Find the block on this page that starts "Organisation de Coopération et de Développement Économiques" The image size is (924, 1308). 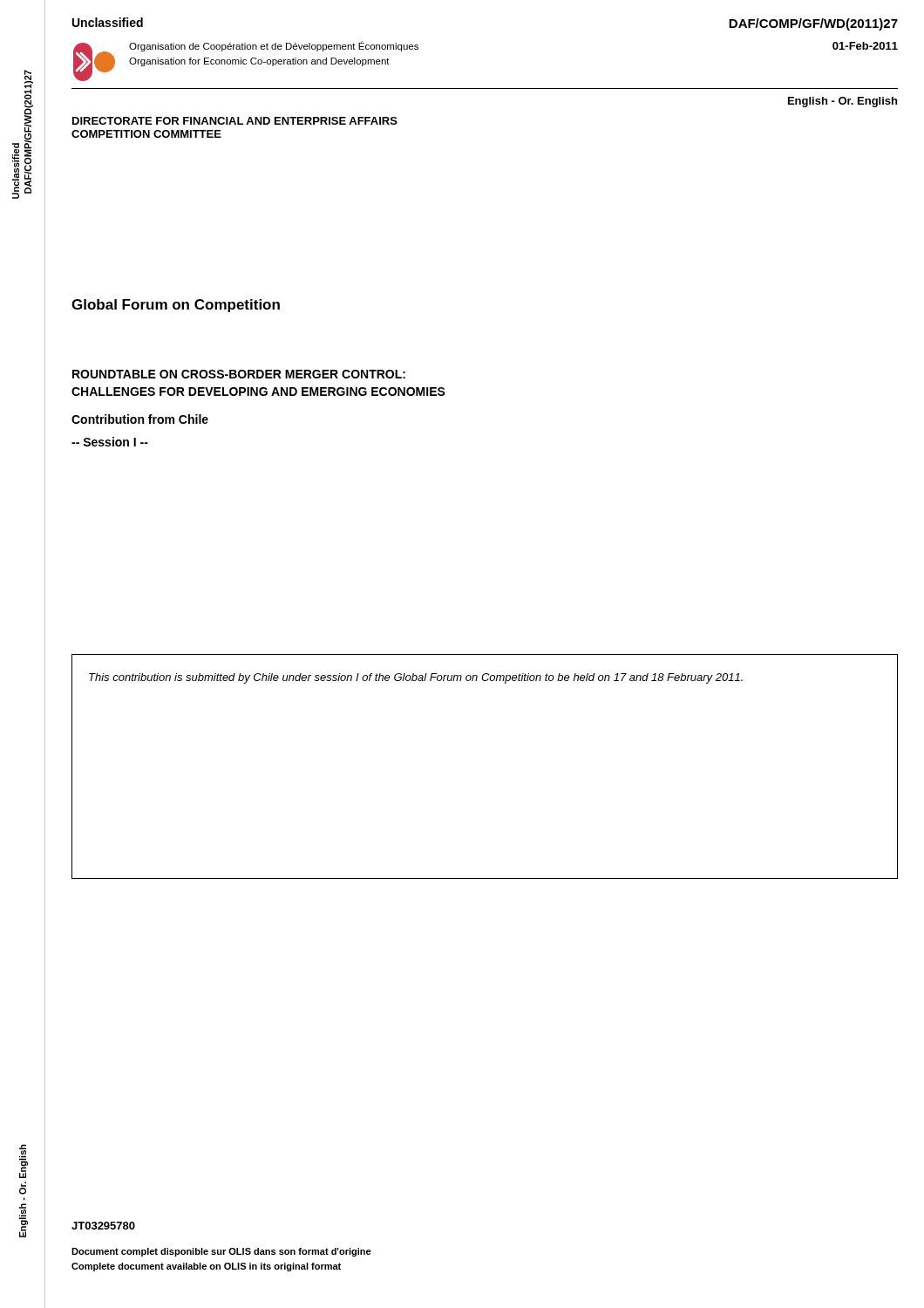point(274,54)
